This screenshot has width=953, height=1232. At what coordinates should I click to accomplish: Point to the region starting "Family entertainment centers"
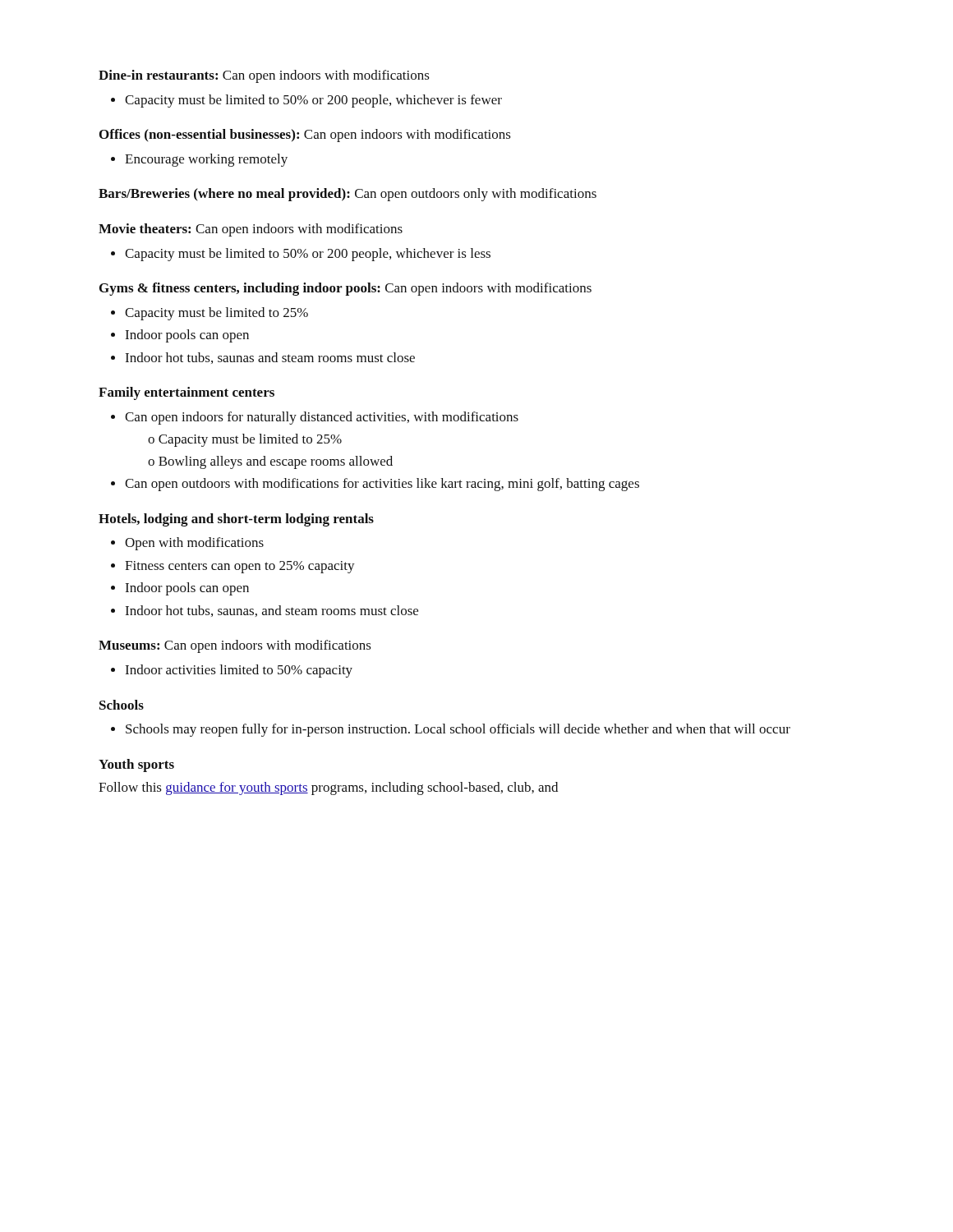click(x=187, y=392)
